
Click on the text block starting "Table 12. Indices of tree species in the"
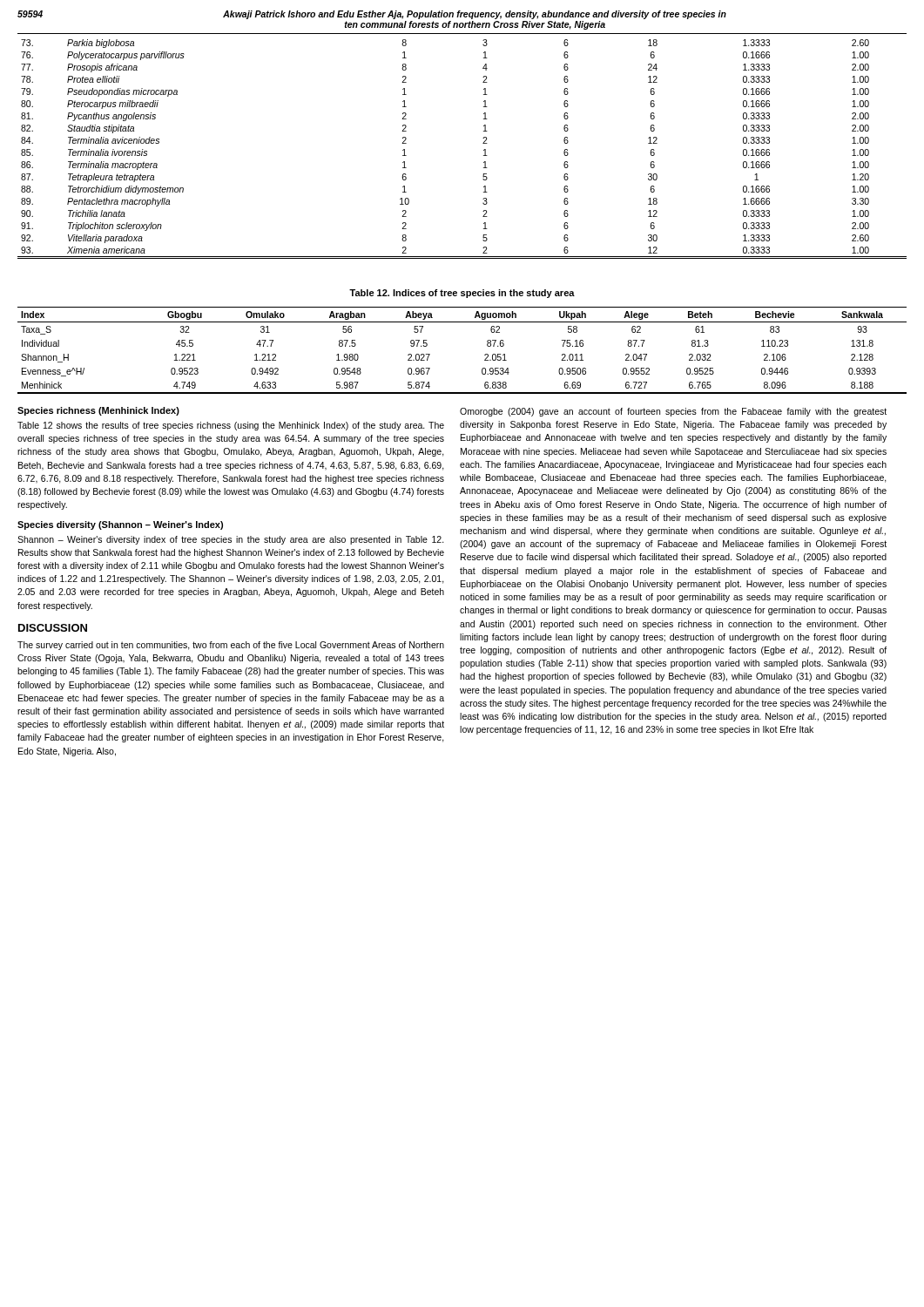(462, 293)
